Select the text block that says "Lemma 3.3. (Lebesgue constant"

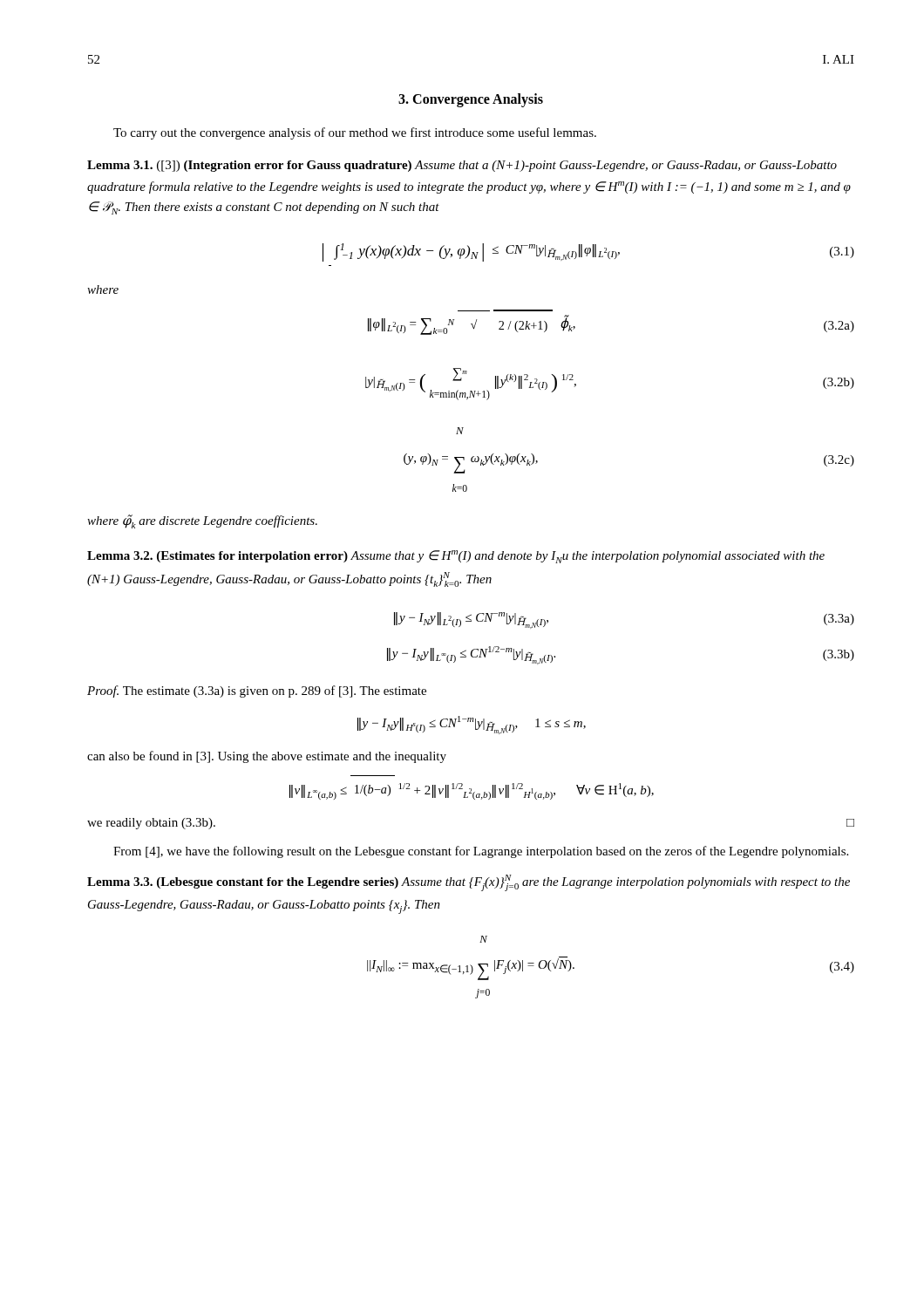click(469, 893)
